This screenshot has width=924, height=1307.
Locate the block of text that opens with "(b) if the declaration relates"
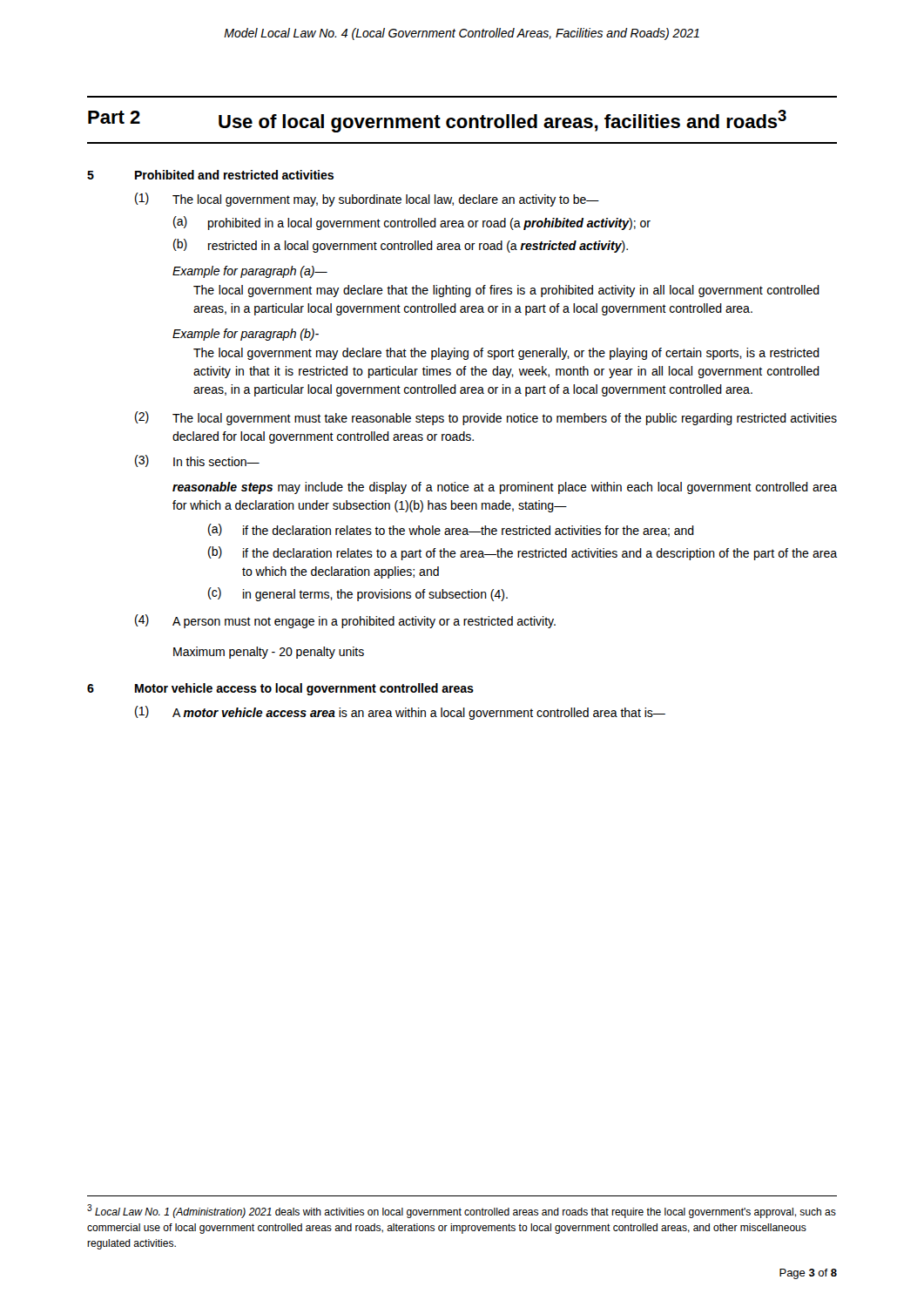coord(522,563)
